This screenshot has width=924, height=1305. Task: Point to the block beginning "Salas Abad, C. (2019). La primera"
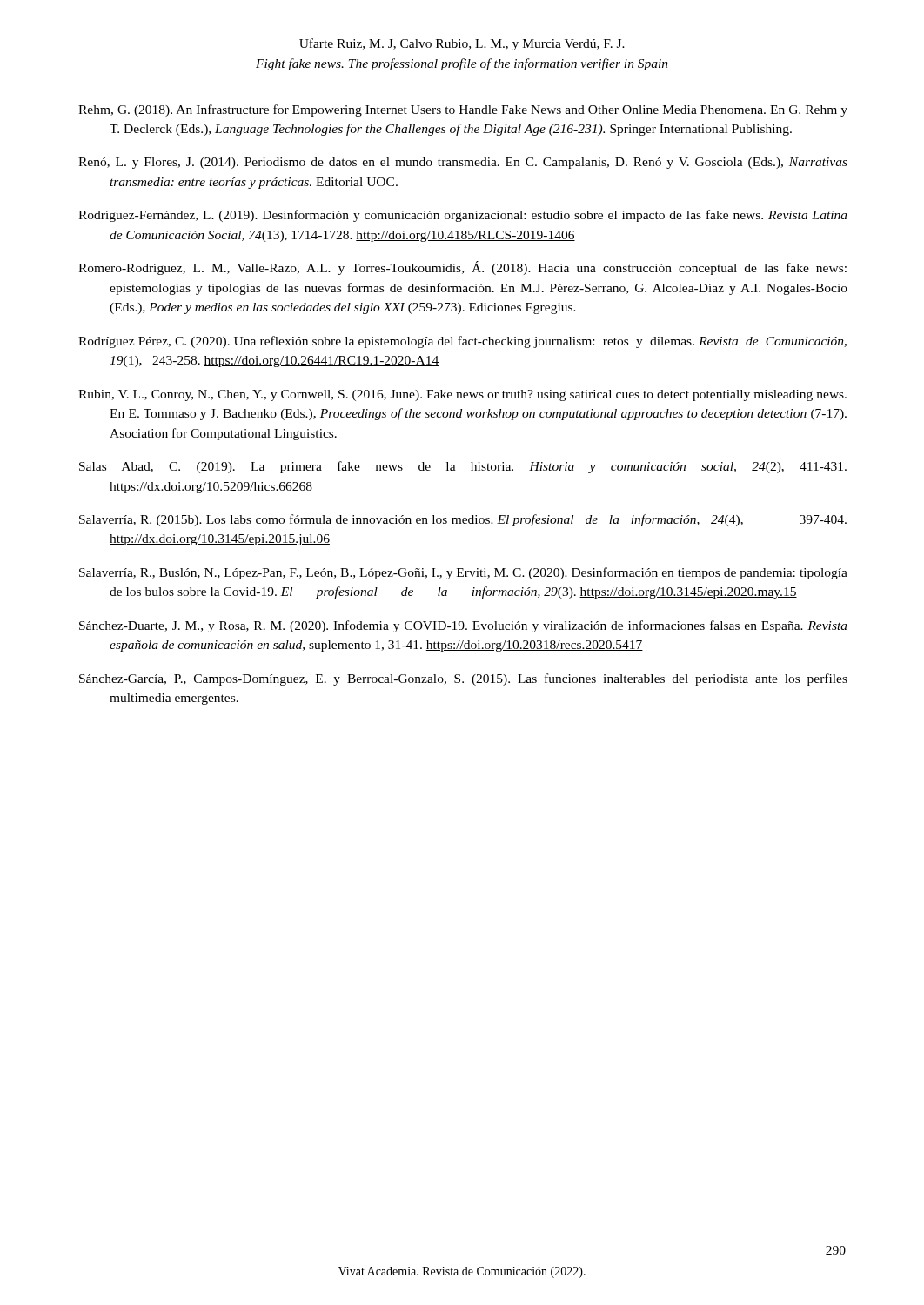[x=463, y=476]
